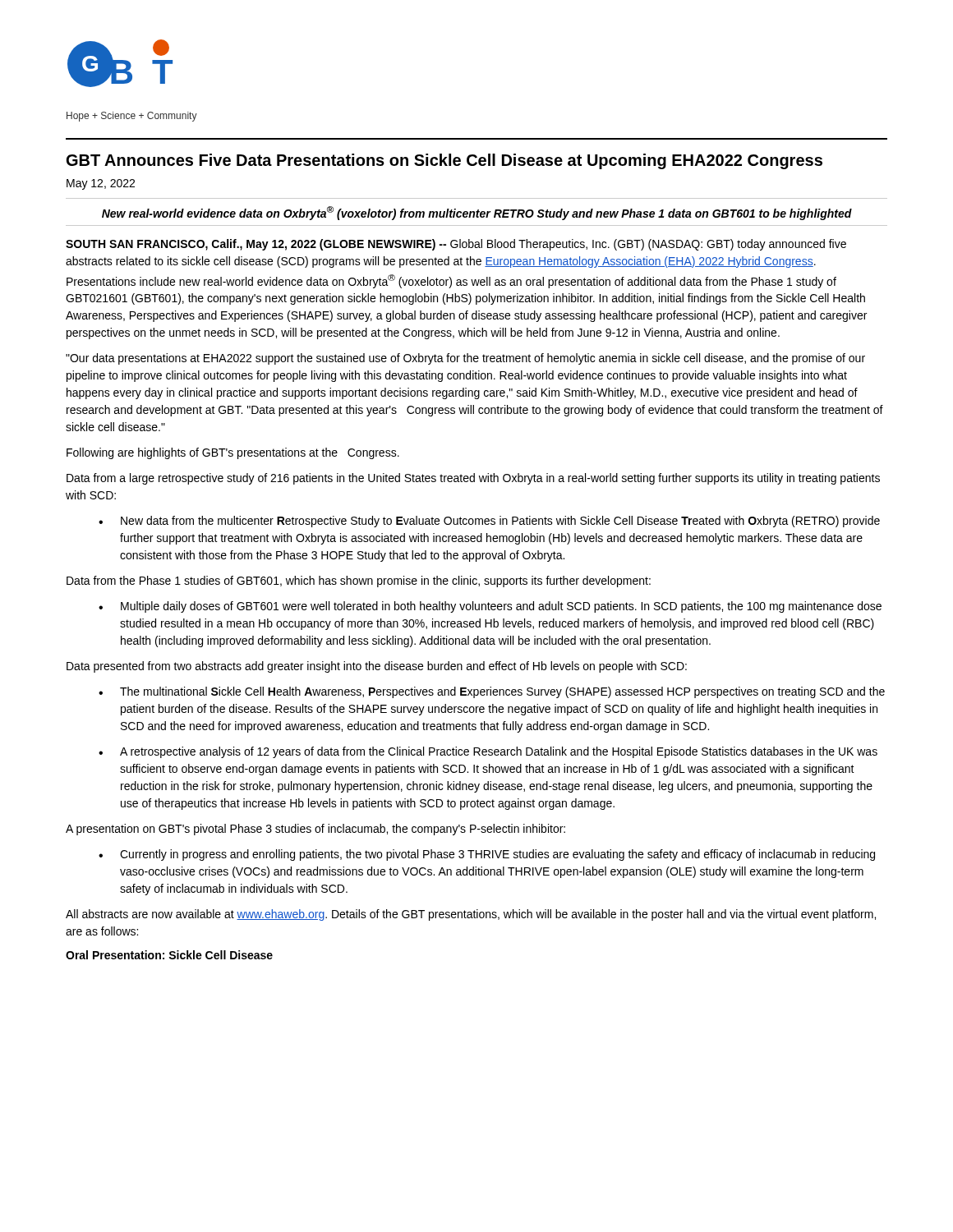Screen dimensions: 1232x953
Task: Select the block starting ""Our data presentations"
Action: [474, 393]
